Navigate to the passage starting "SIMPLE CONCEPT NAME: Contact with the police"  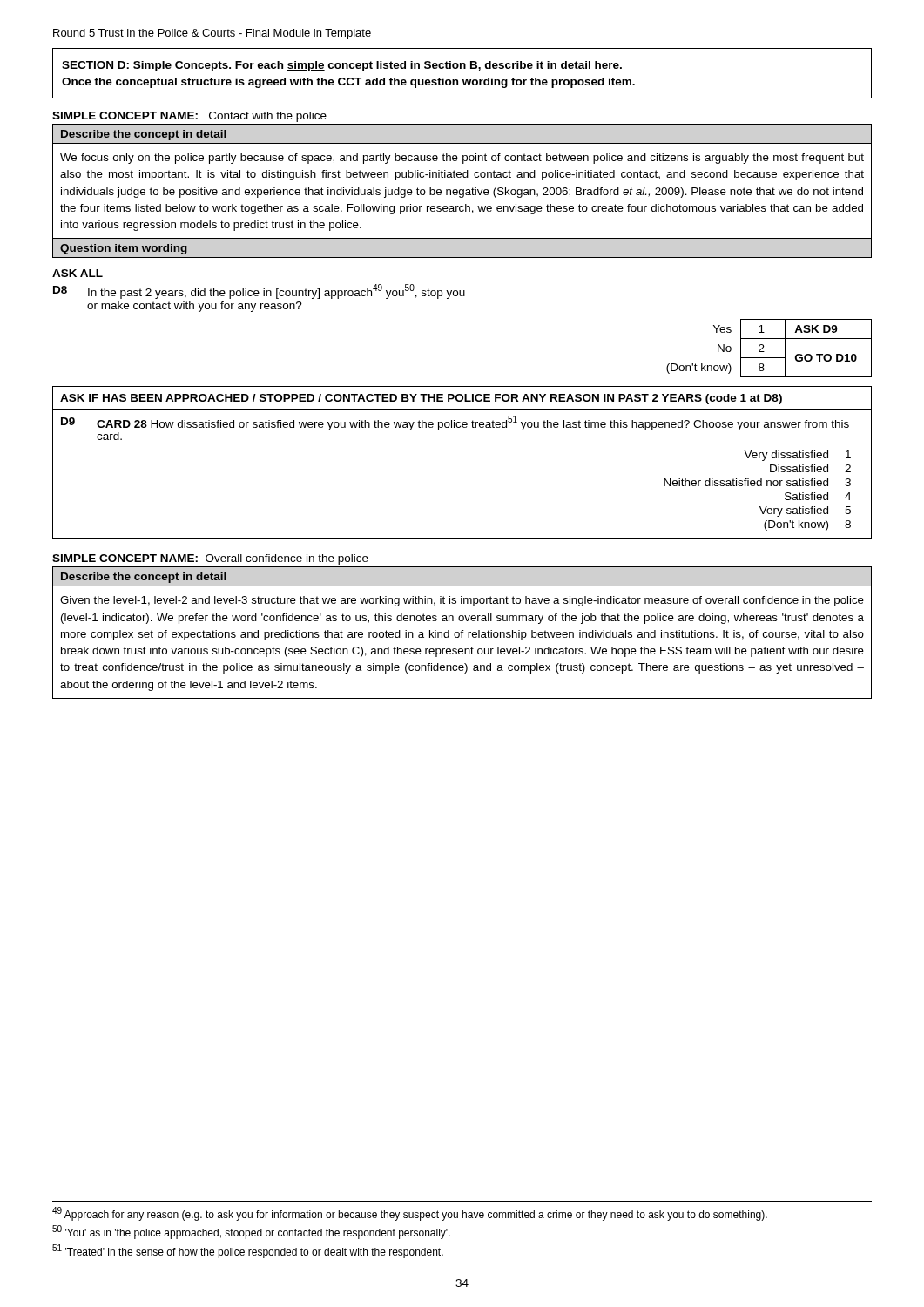click(x=189, y=115)
